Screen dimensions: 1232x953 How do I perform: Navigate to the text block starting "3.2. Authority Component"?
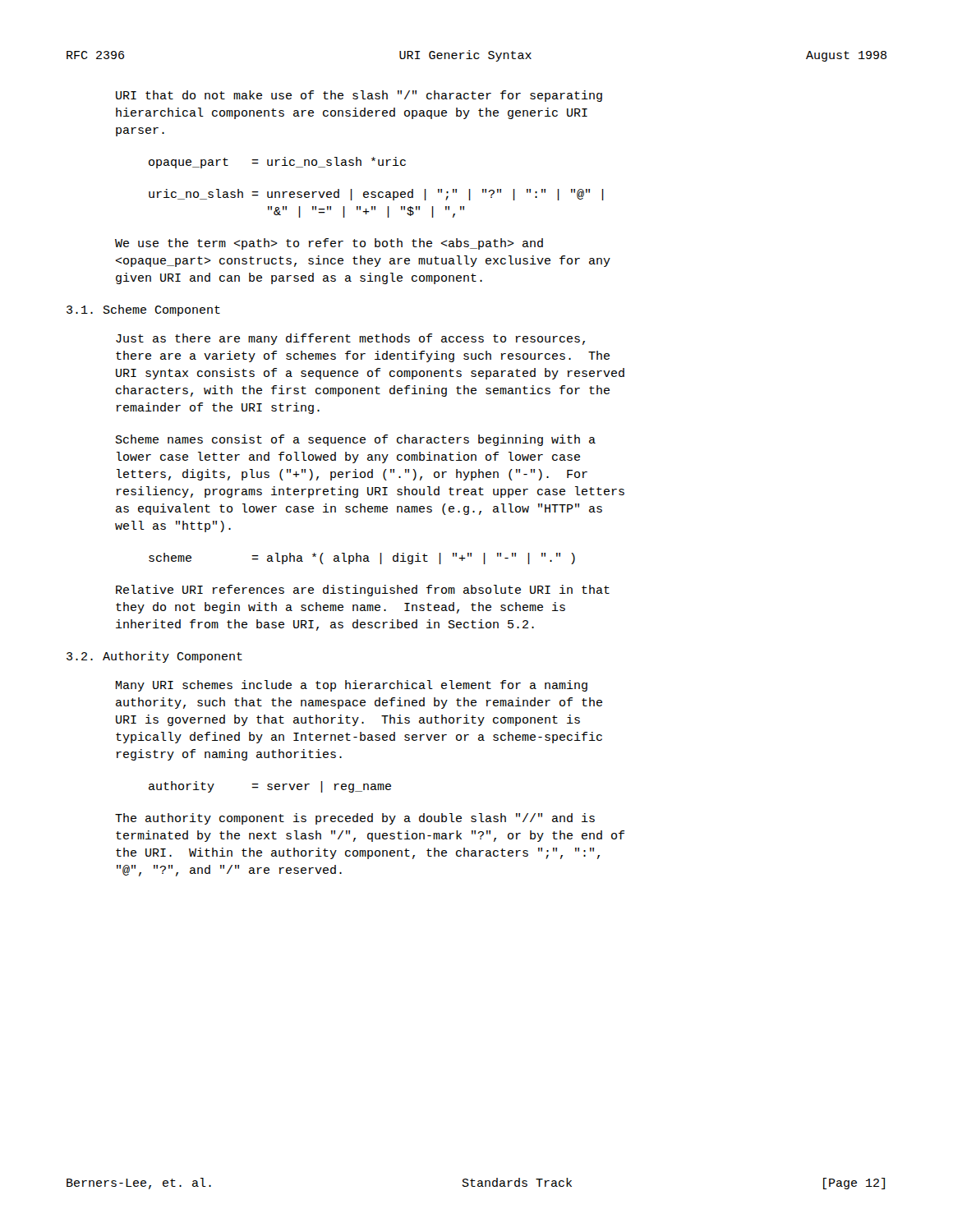pos(154,657)
